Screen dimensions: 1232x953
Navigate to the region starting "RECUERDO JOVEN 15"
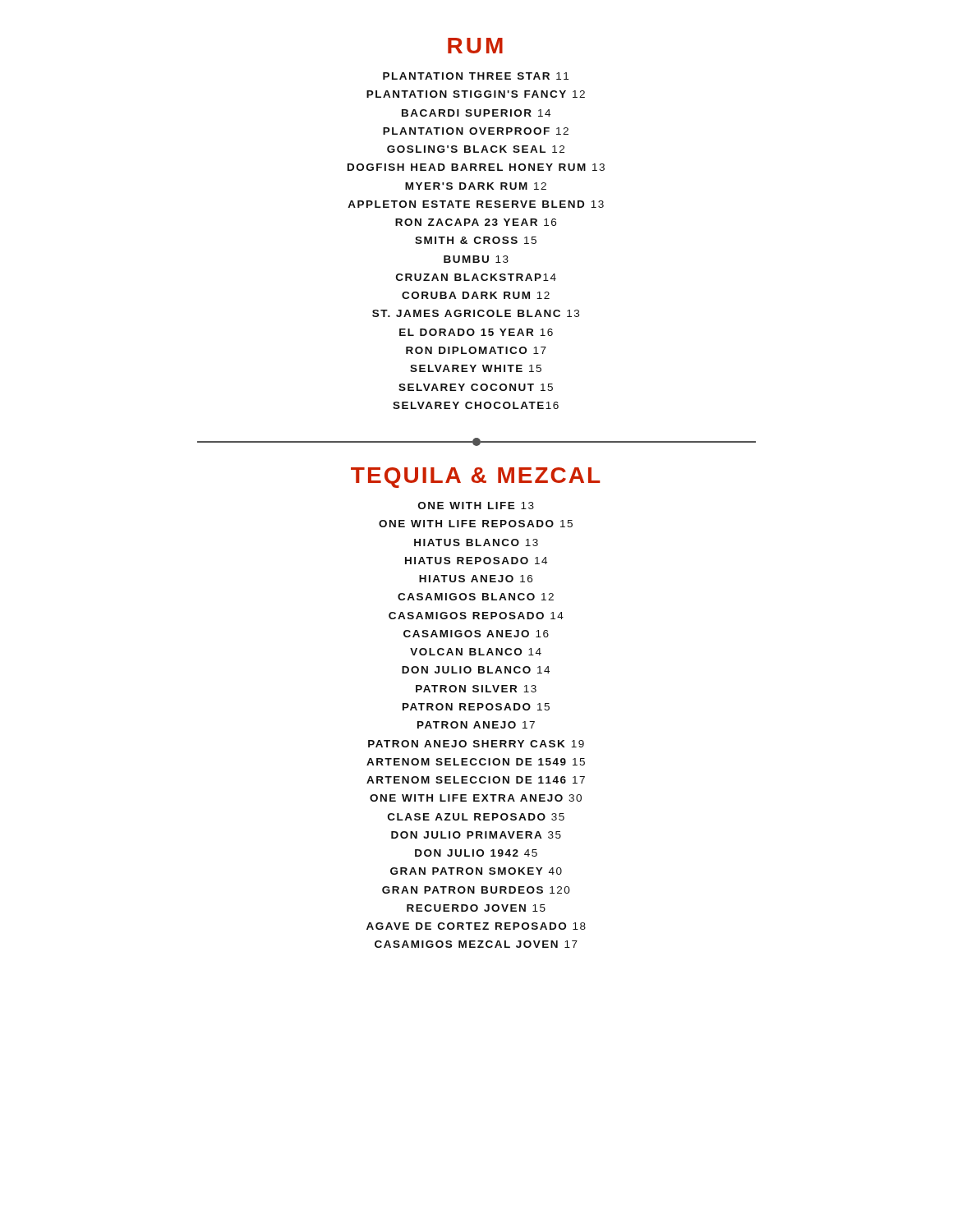click(x=476, y=908)
